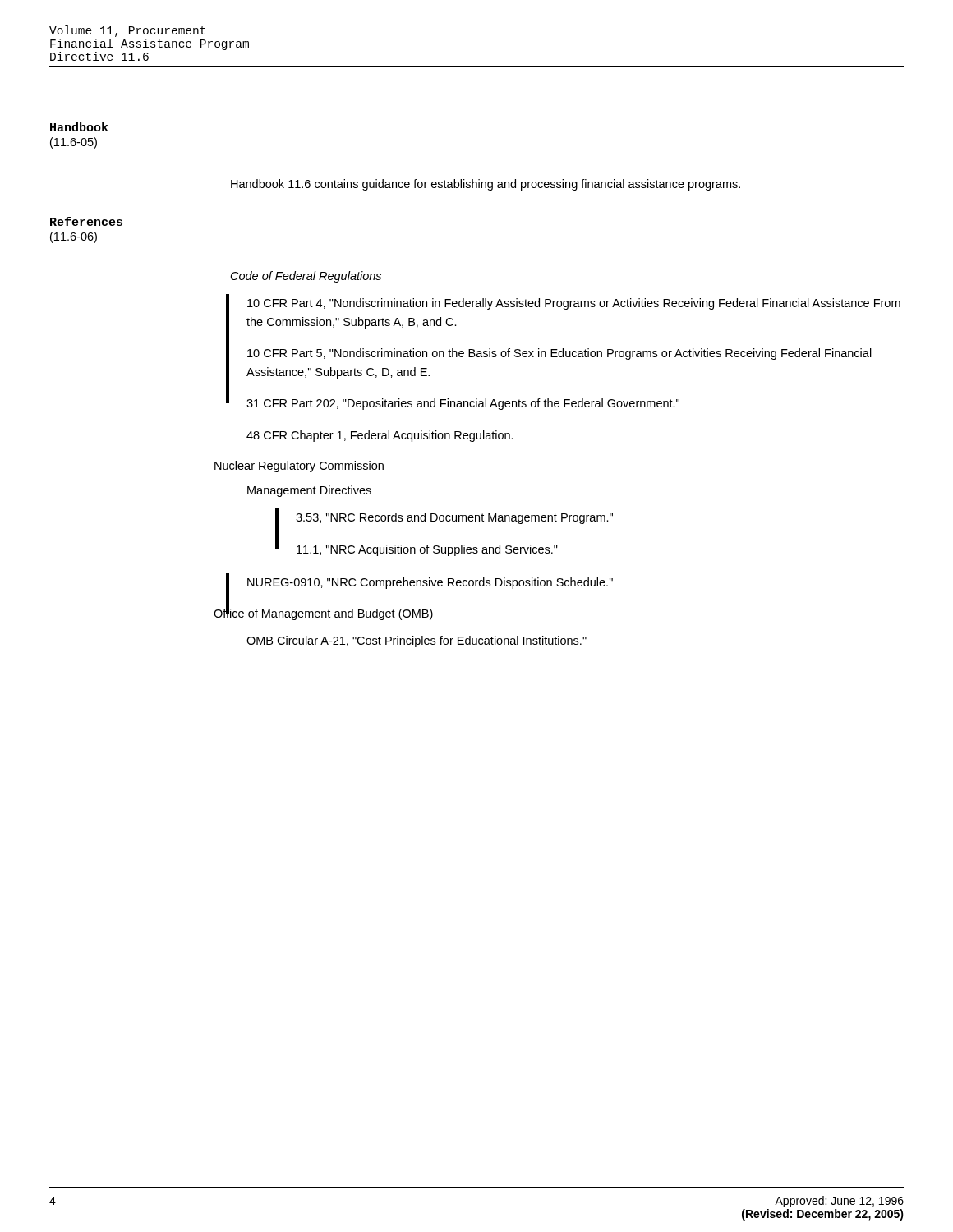
Task: Locate the list item with the text "NUREG-0910, "NRC Comprehensive Records Disposition Schedule.""
Action: 565,583
